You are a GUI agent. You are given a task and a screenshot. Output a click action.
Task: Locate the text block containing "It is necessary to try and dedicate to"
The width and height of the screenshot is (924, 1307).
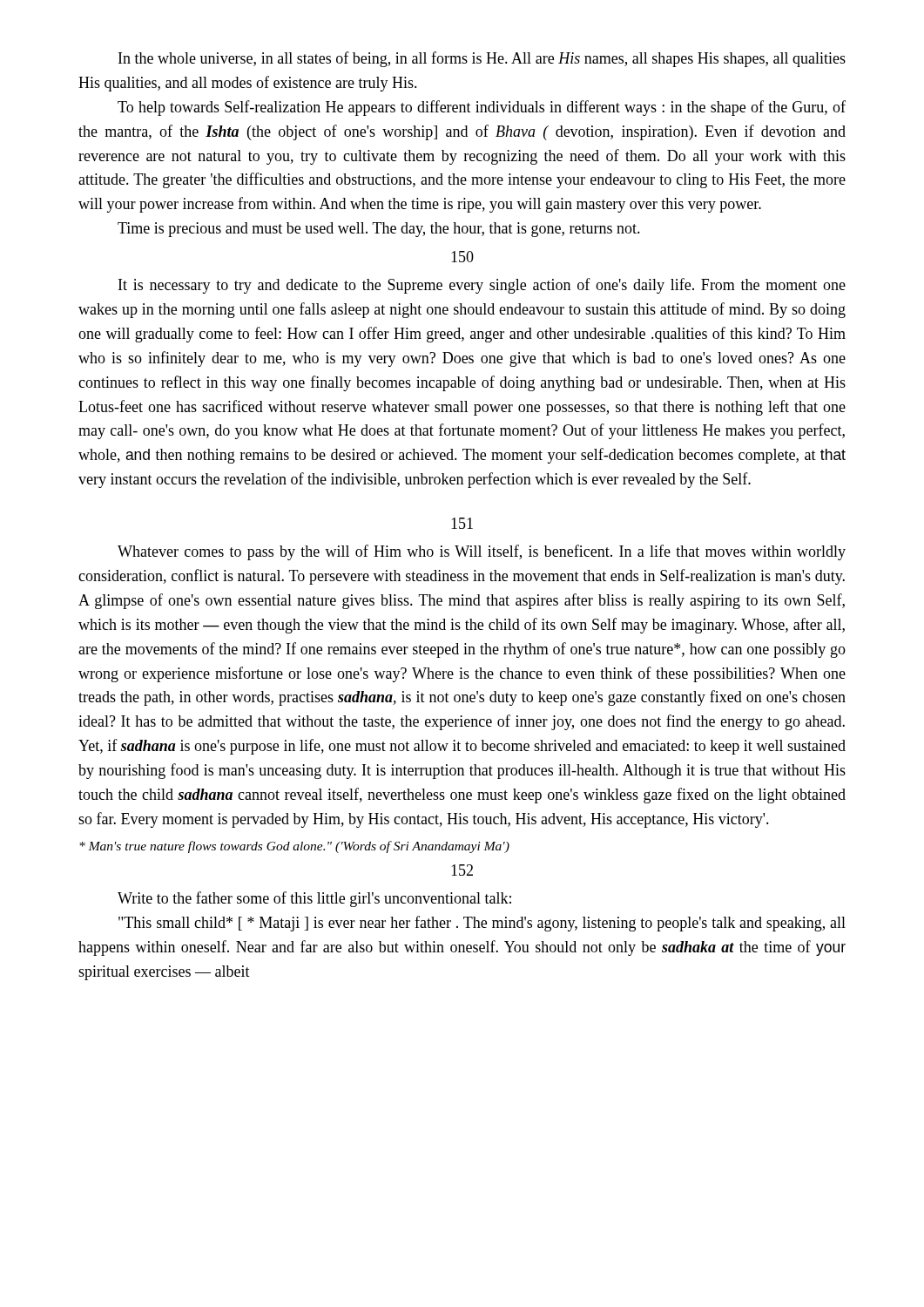coord(462,383)
